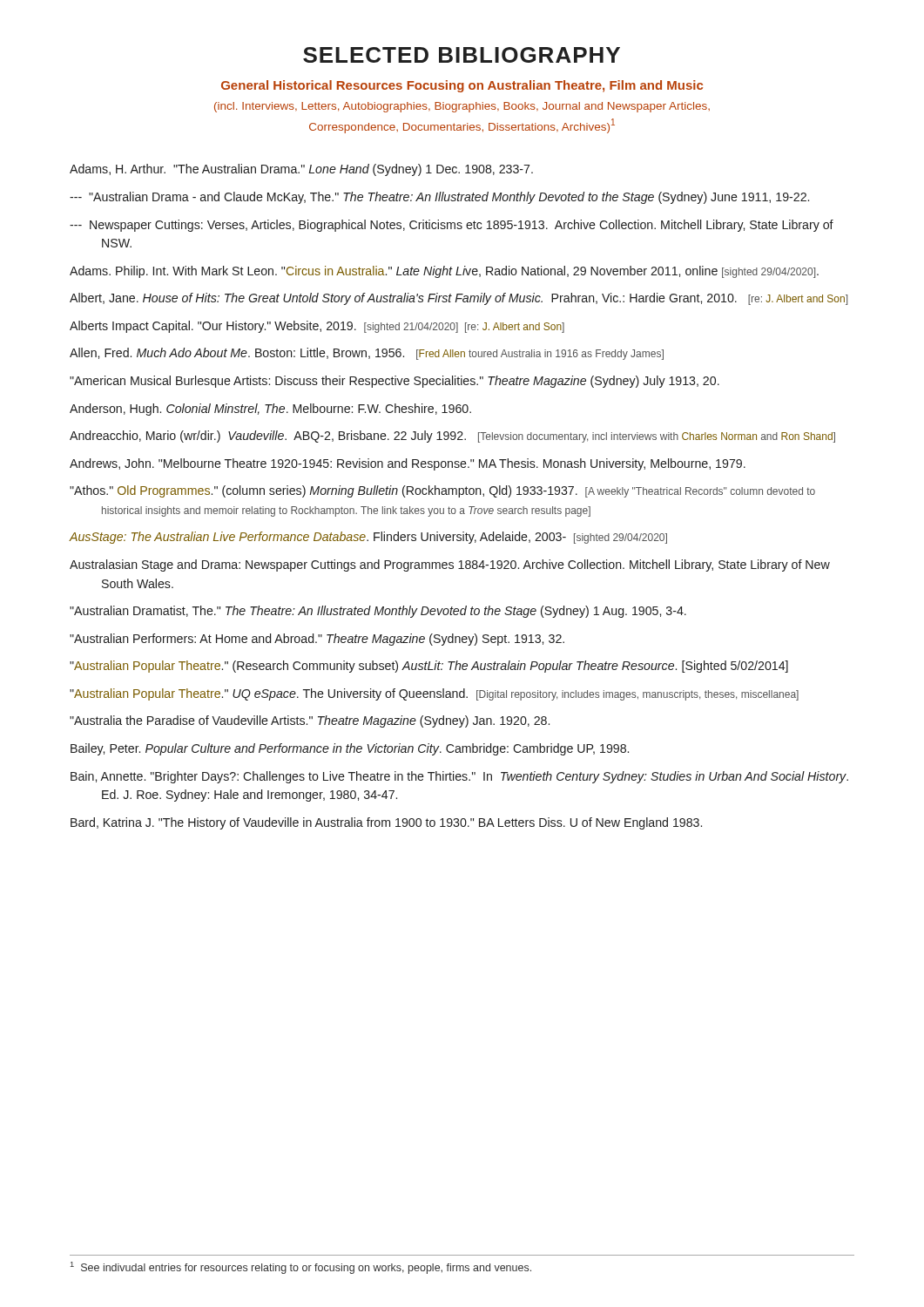This screenshot has height=1307, width=924.
Task: Find the passage starting ""Australia the Paradise of"
Action: pos(310,721)
